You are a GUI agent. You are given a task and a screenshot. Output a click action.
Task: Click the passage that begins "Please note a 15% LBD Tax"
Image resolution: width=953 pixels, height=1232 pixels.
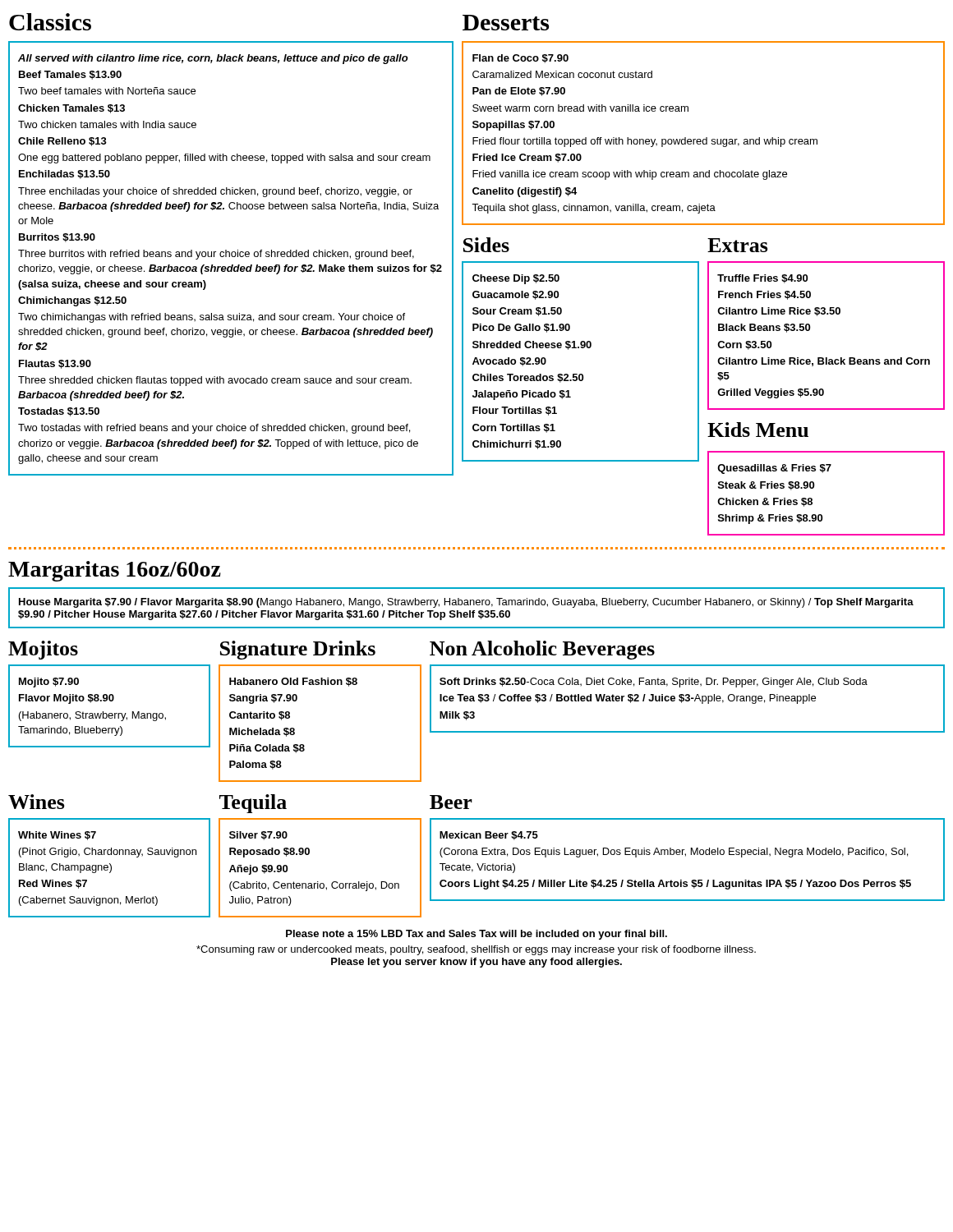tap(476, 934)
